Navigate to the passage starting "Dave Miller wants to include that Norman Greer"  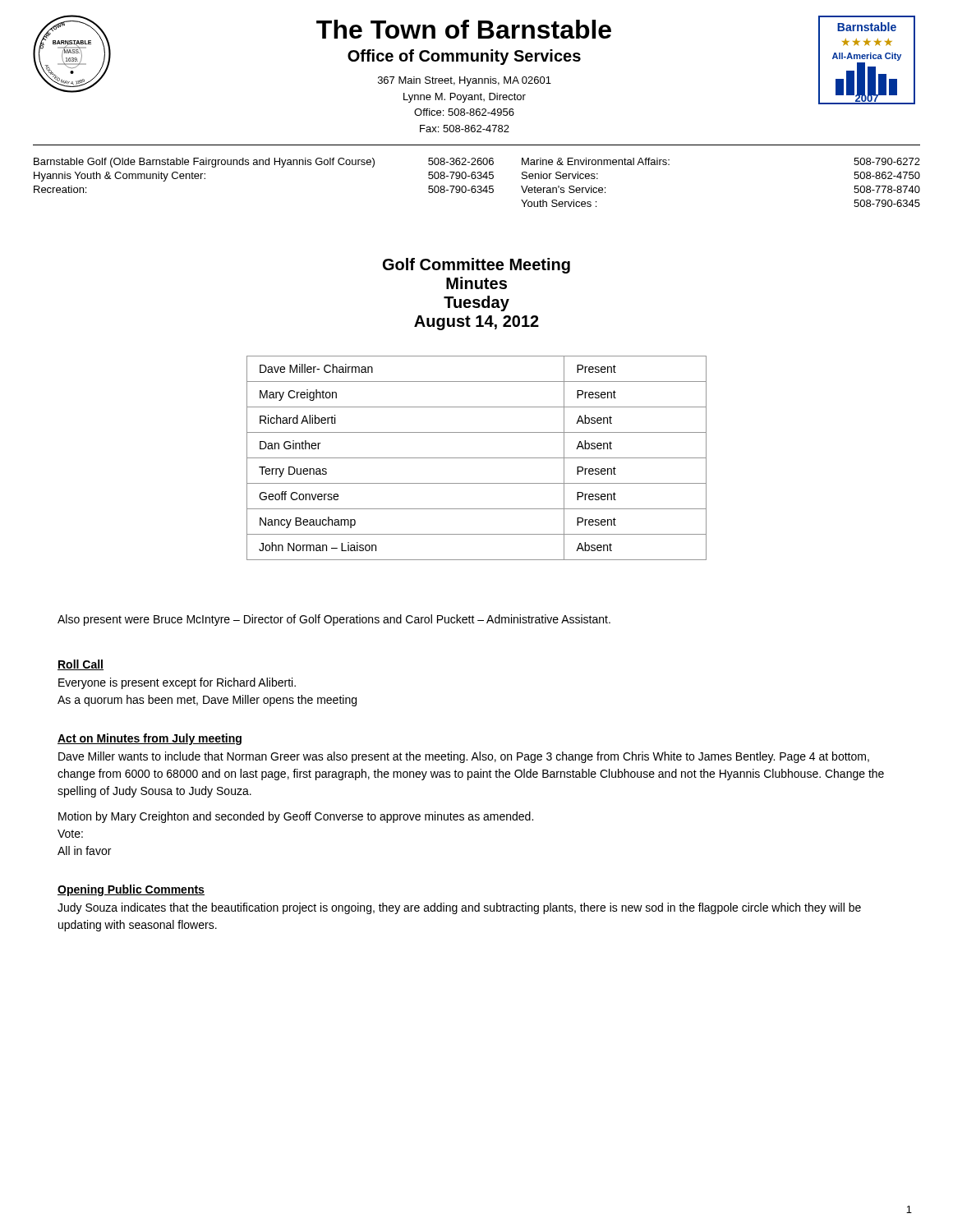coord(476,804)
